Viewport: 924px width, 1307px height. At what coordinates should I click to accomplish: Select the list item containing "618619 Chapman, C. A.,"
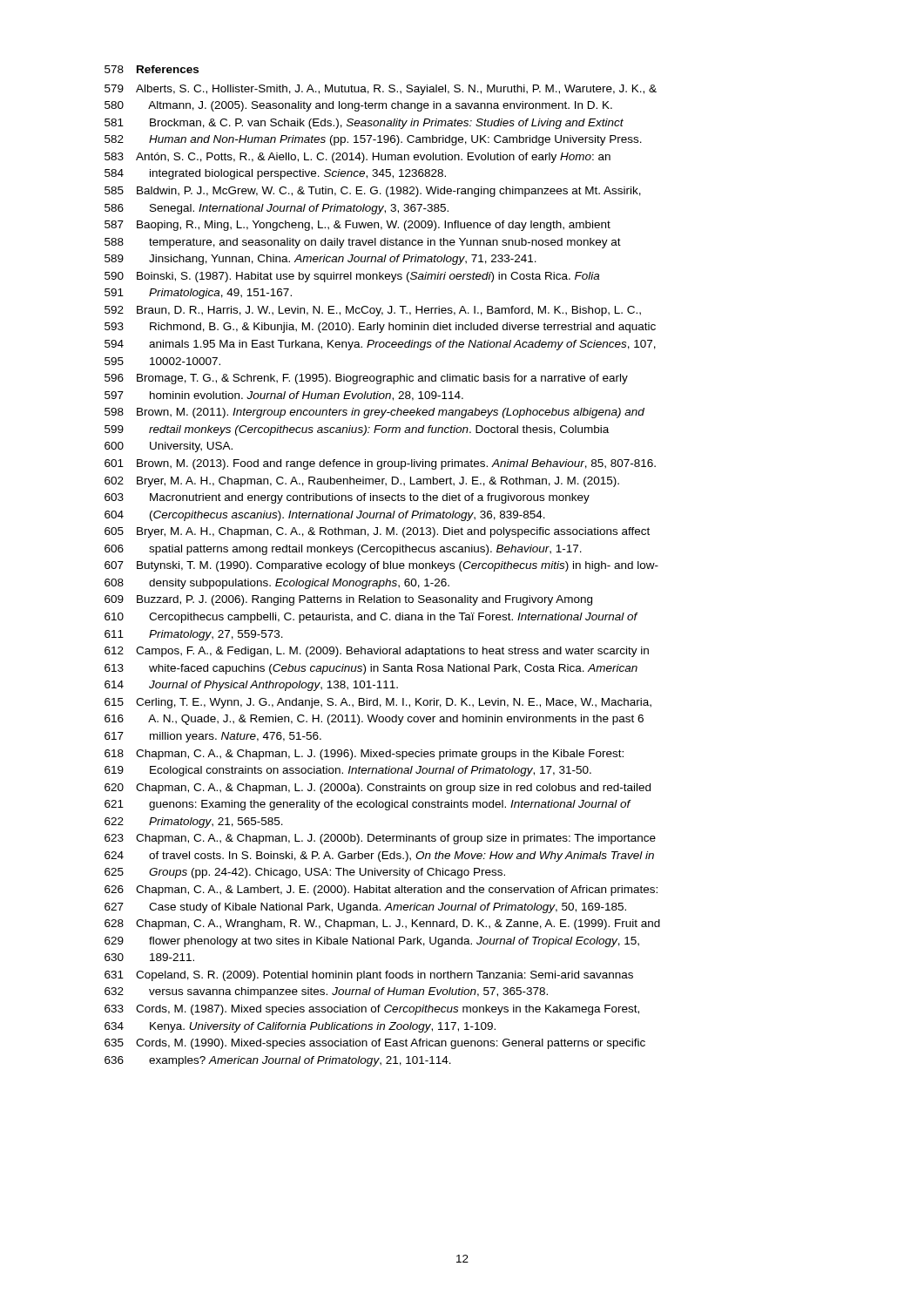[x=462, y=762]
